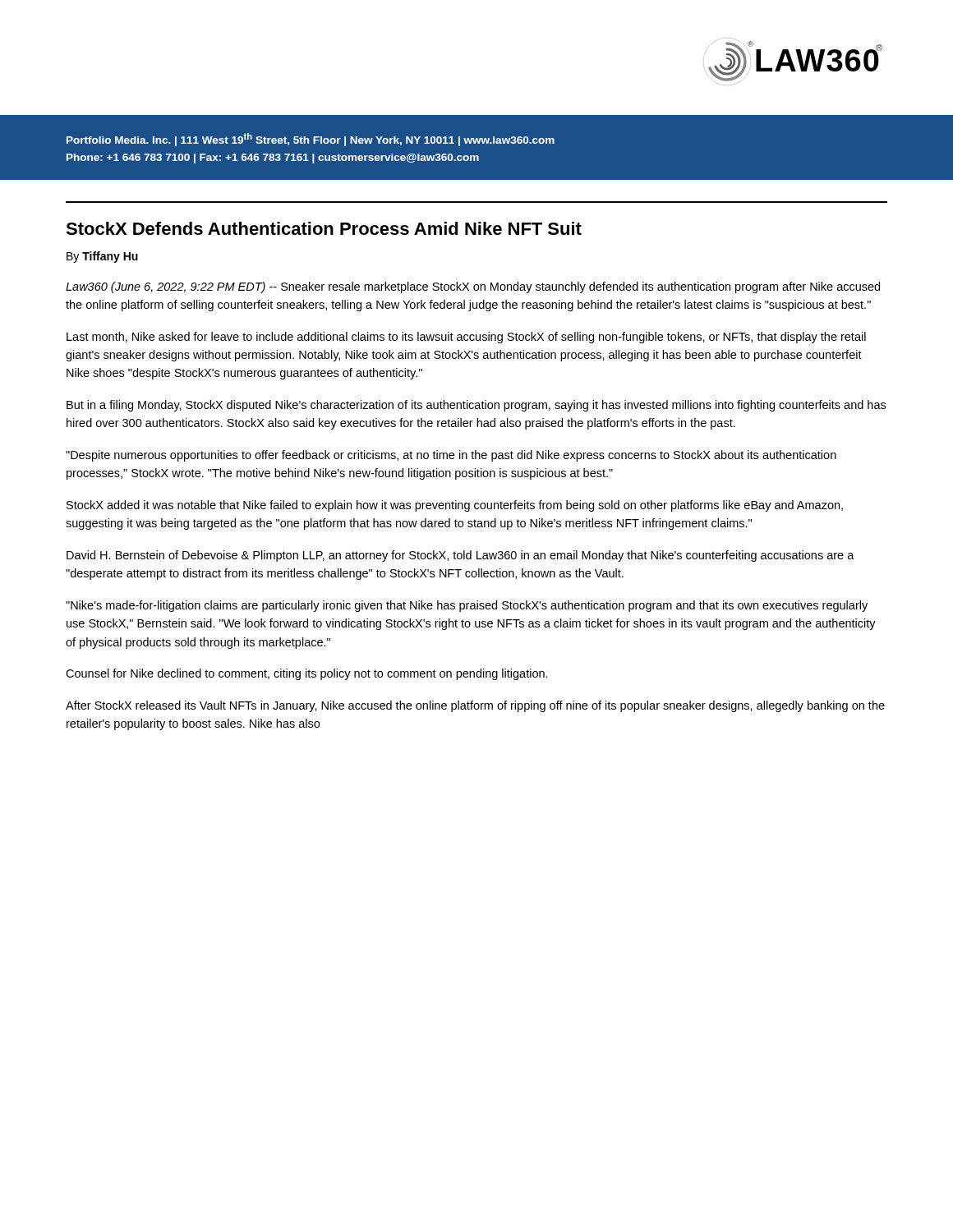Viewport: 953px width, 1232px height.
Task: Find "By Tiffany Hu" on this page
Action: pyautogui.click(x=102, y=257)
